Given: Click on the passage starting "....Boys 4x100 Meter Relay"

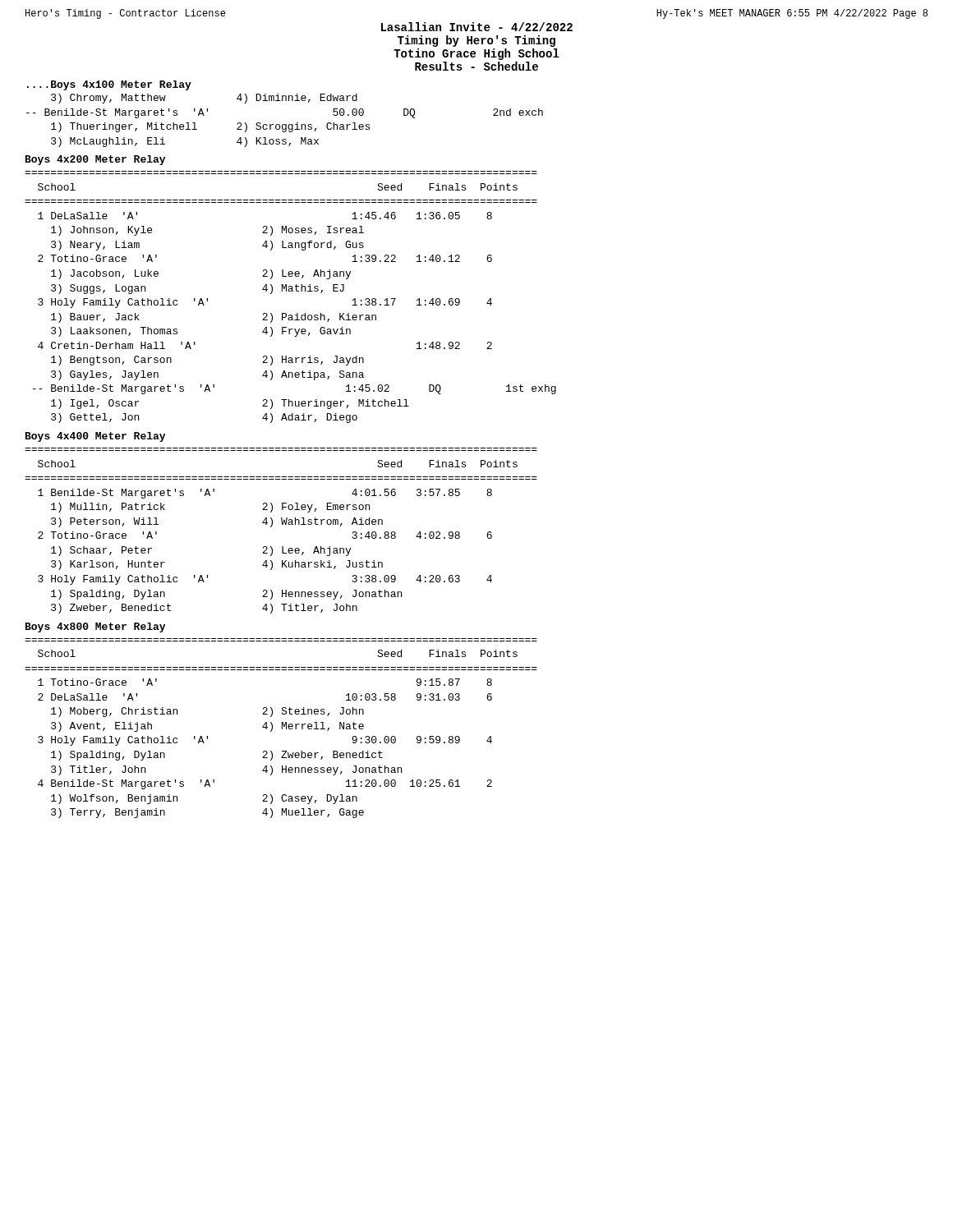Looking at the screenshot, I should (108, 85).
